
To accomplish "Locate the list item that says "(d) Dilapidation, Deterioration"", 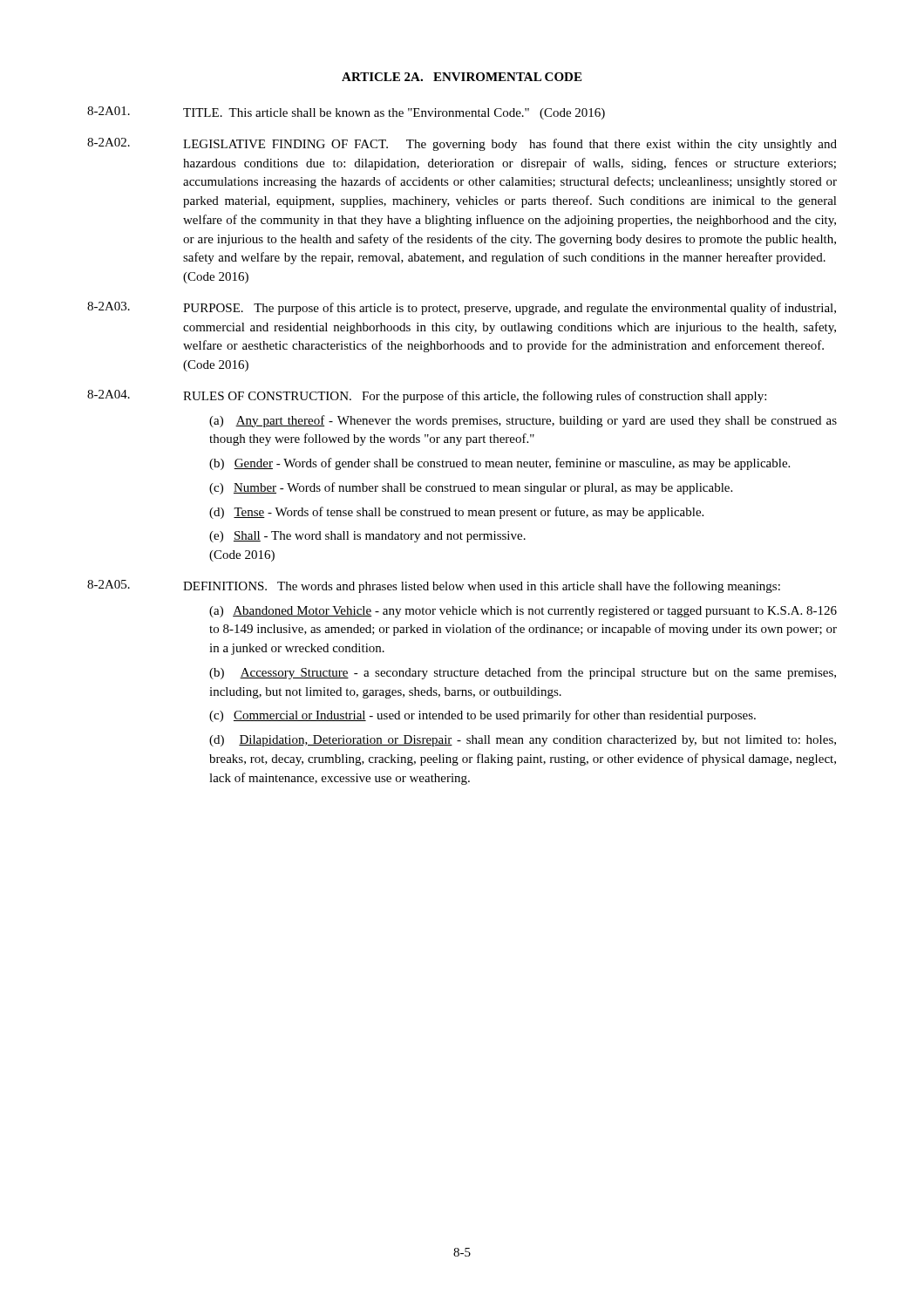I will point(523,758).
